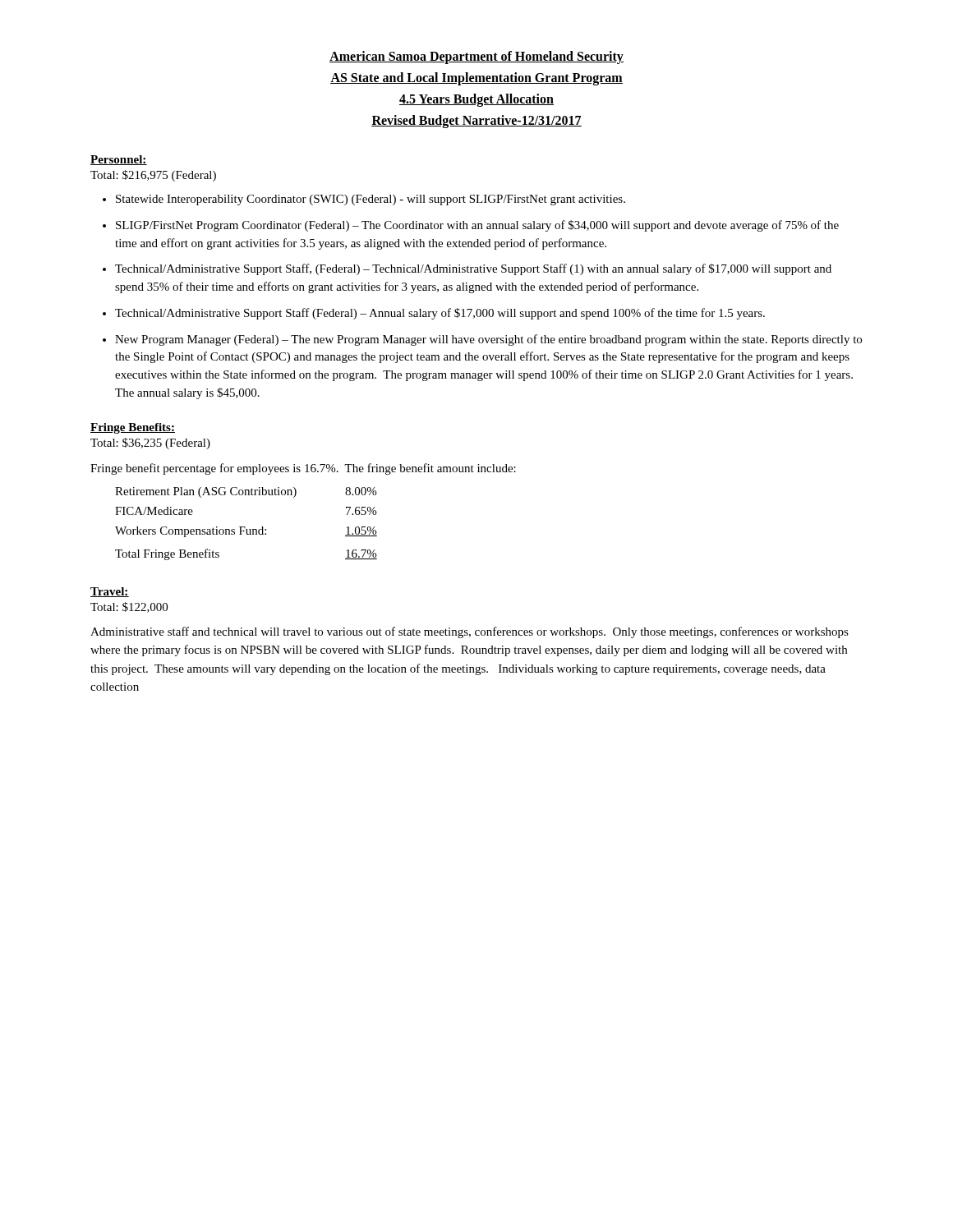Select the region starting "Total: $36,235 (Federal)"

pyautogui.click(x=150, y=442)
